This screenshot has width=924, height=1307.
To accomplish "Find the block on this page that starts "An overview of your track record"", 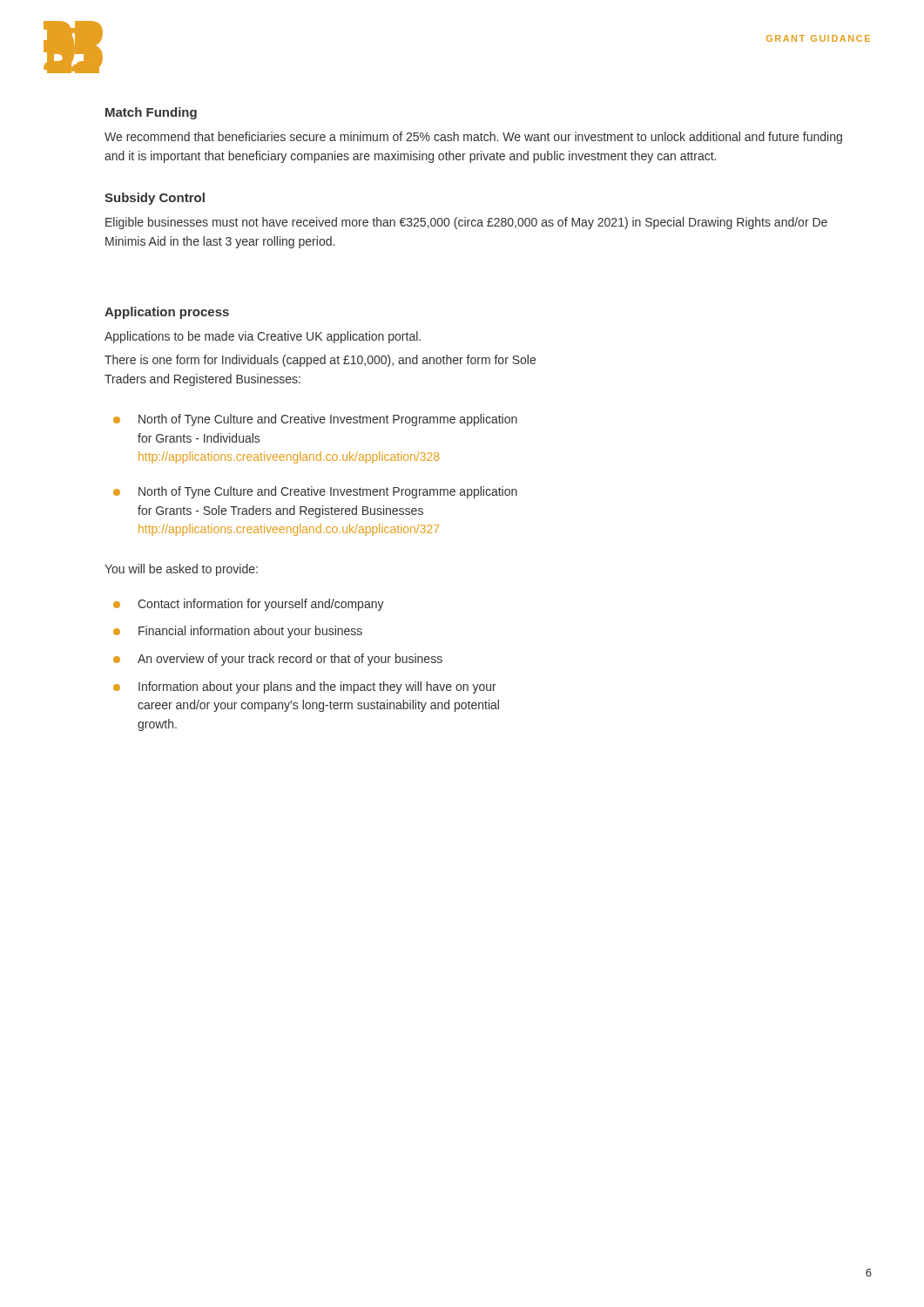I will click(290, 659).
